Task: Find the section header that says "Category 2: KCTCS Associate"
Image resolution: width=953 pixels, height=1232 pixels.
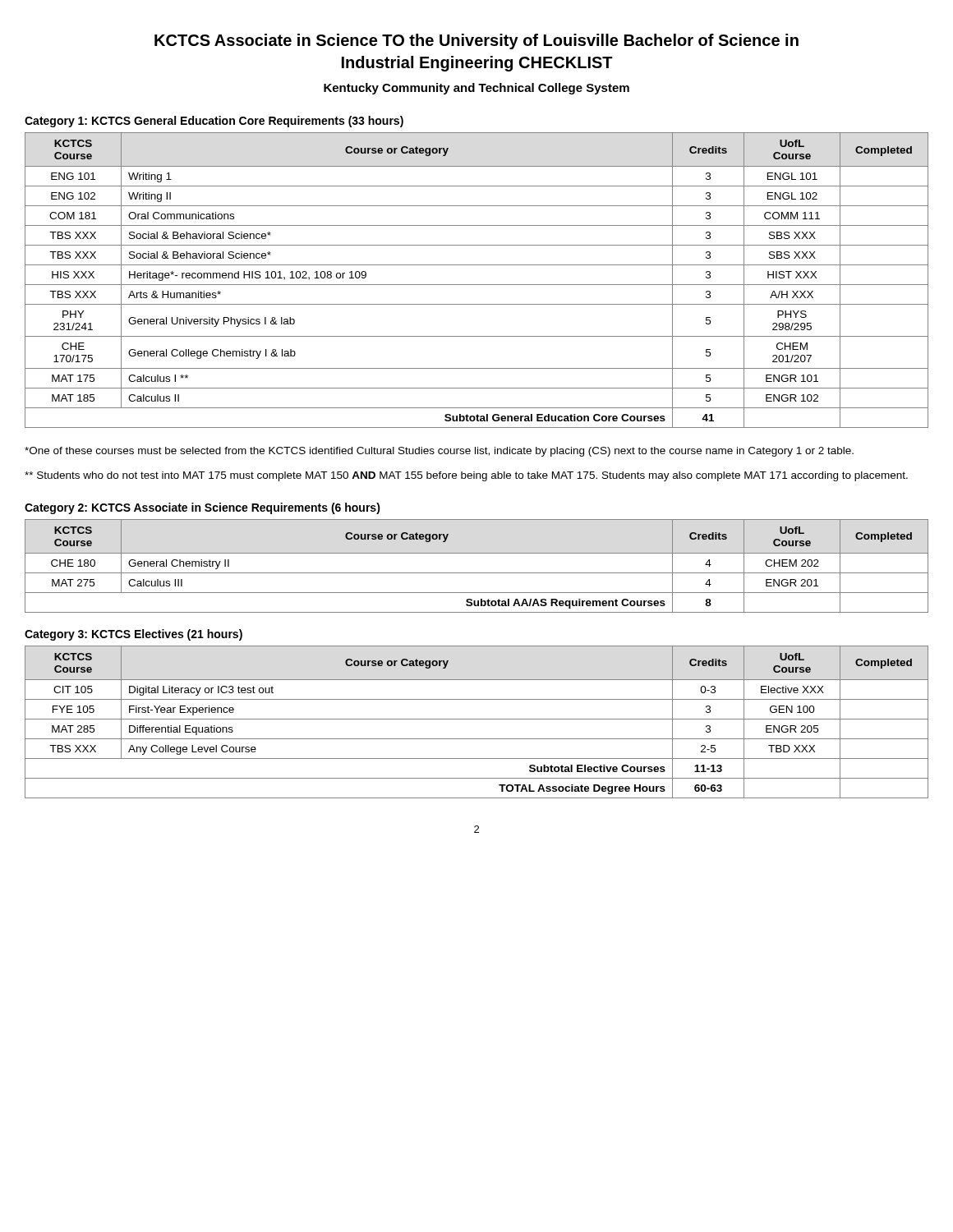Action: click(202, 507)
